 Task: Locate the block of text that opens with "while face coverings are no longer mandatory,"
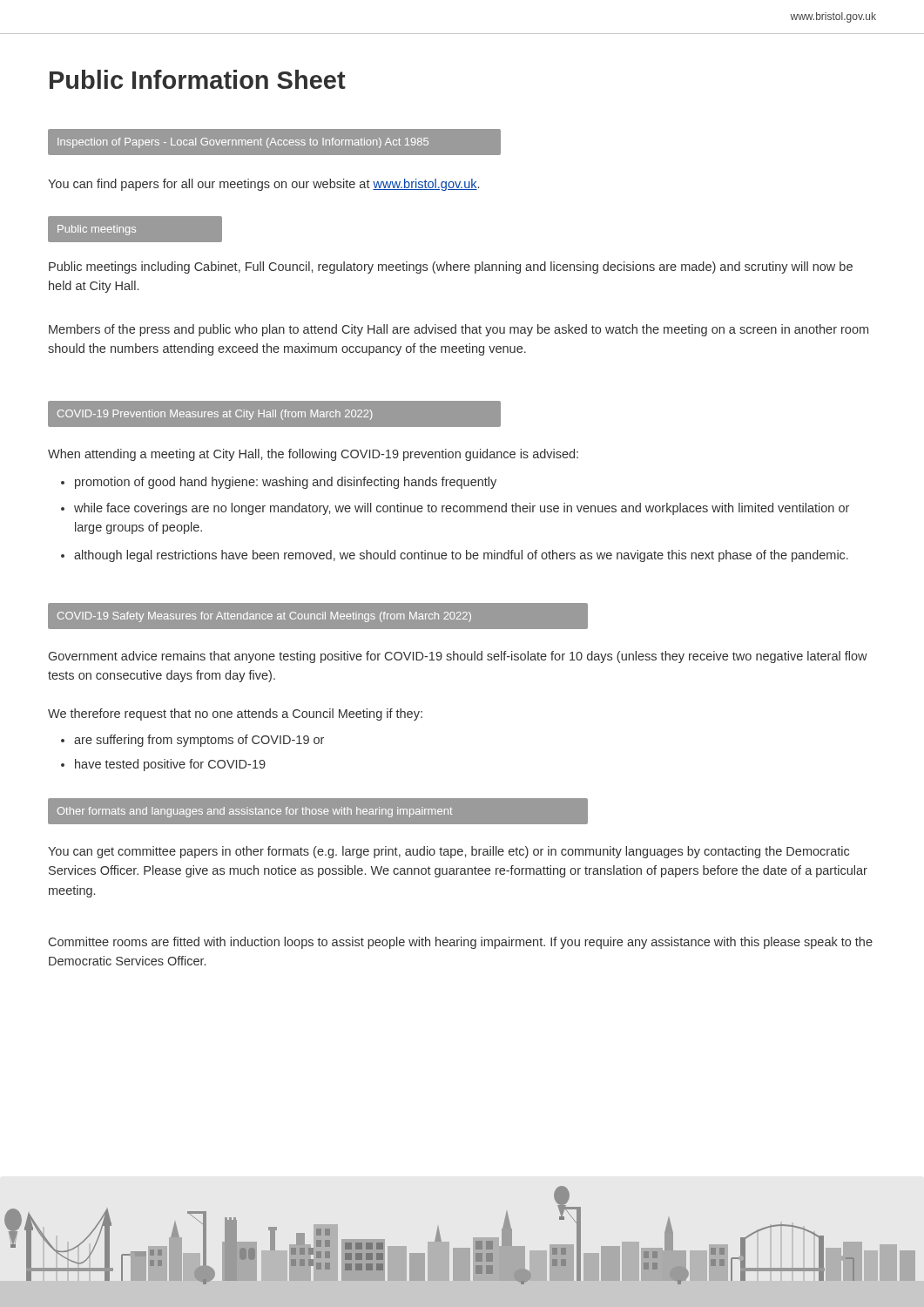[x=462, y=518]
